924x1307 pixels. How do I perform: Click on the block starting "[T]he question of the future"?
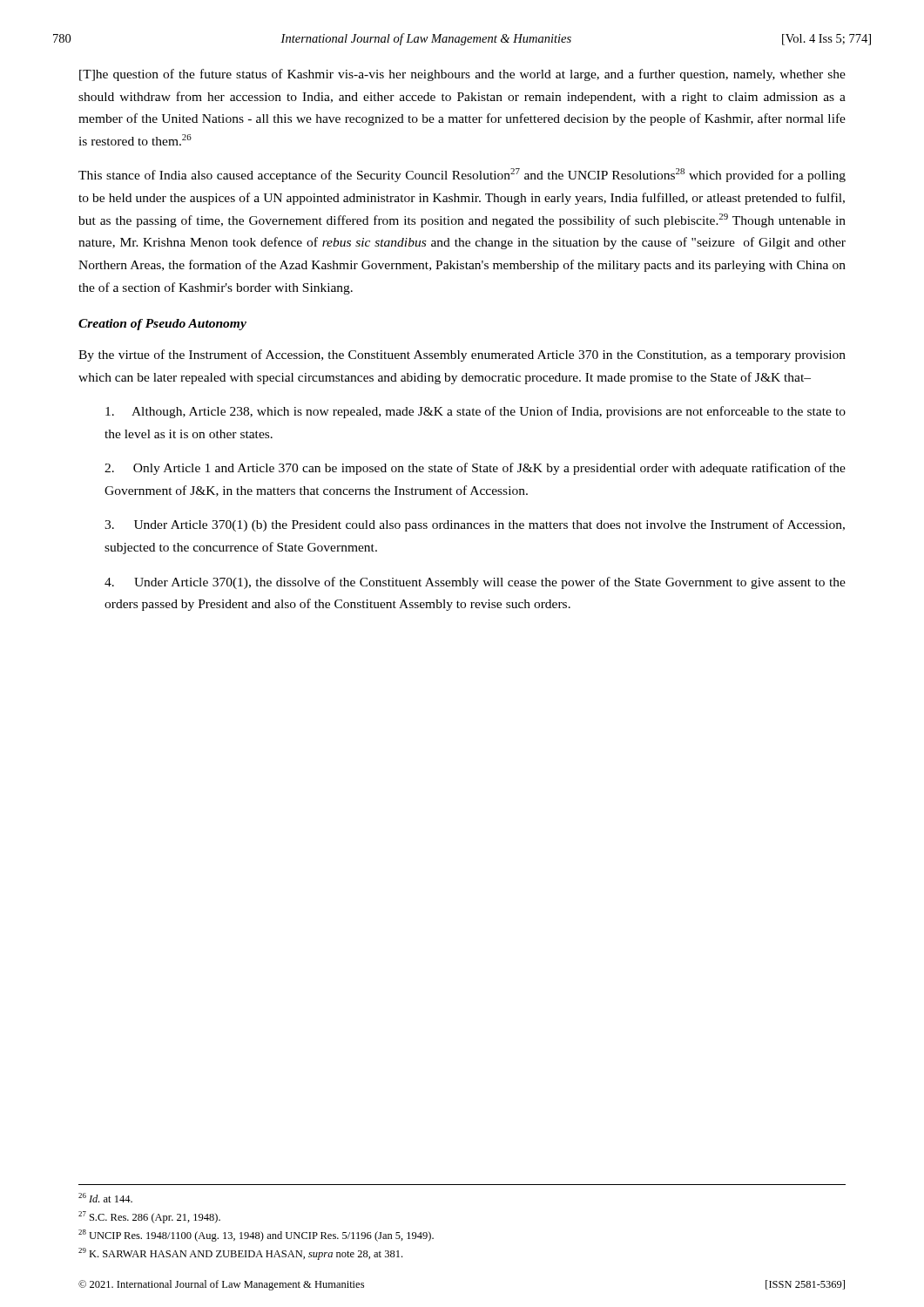[x=462, y=107]
